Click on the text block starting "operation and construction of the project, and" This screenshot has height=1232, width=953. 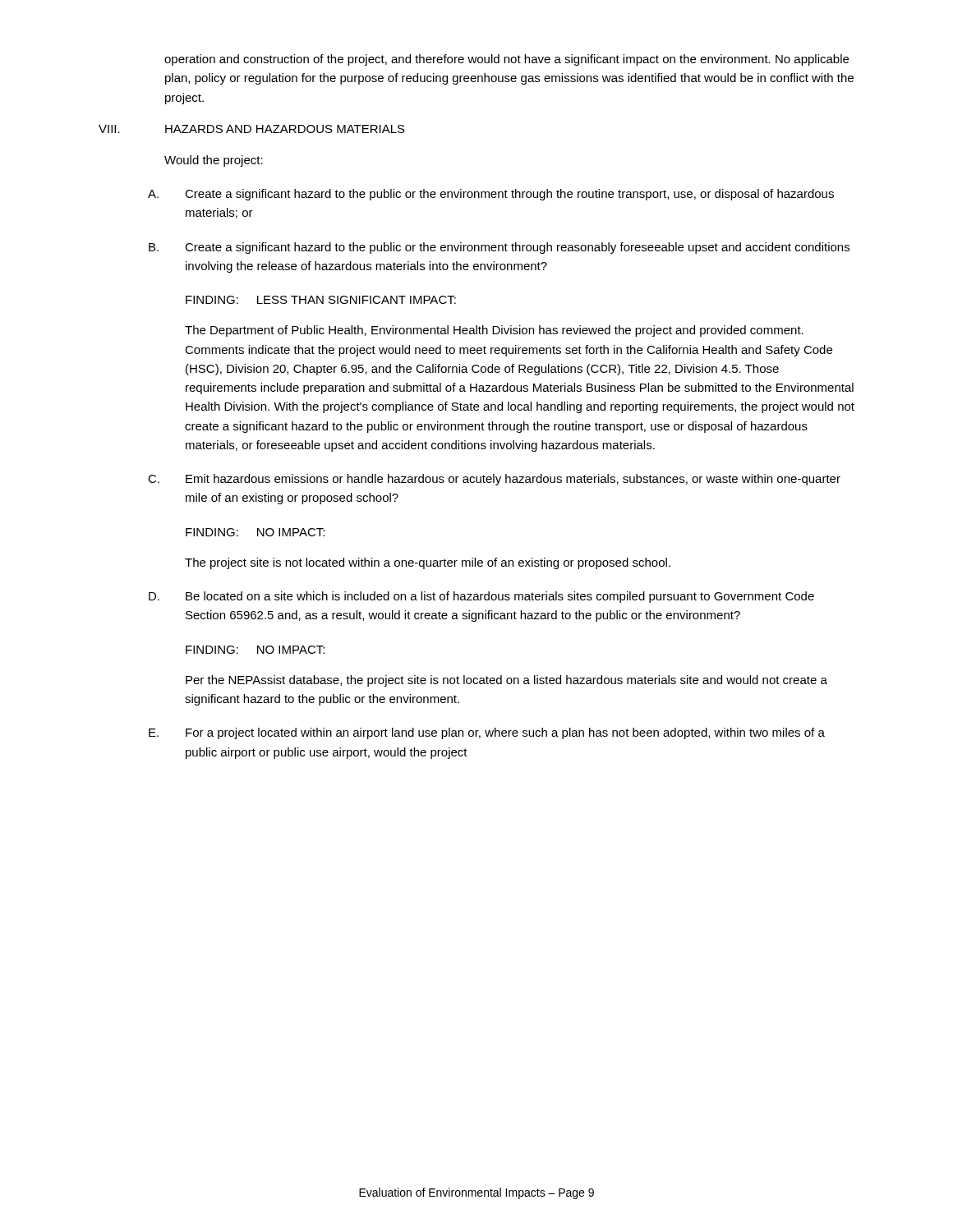(509, 78)
